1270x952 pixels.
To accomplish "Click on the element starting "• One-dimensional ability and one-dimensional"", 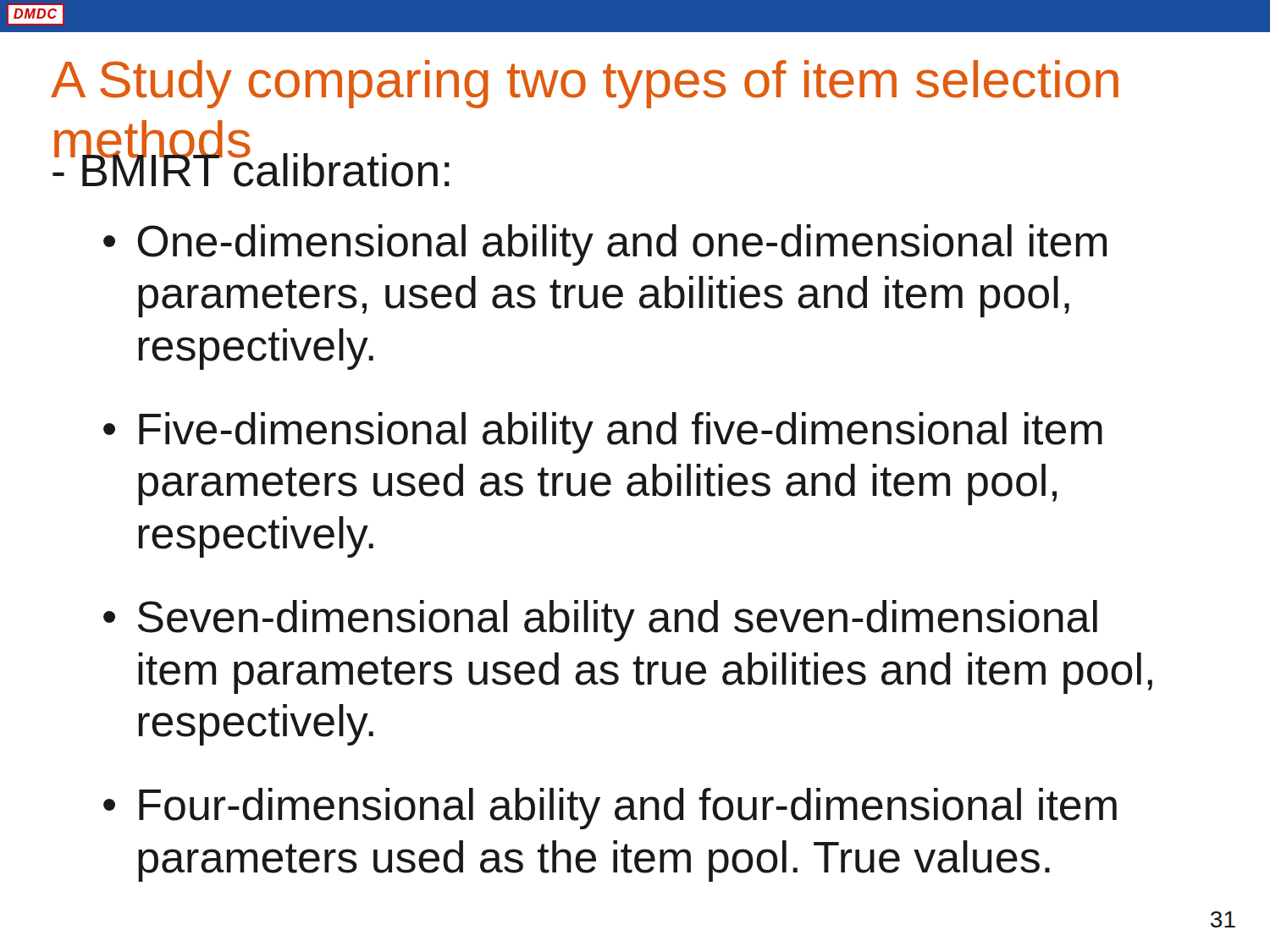I will coord(606,294).
